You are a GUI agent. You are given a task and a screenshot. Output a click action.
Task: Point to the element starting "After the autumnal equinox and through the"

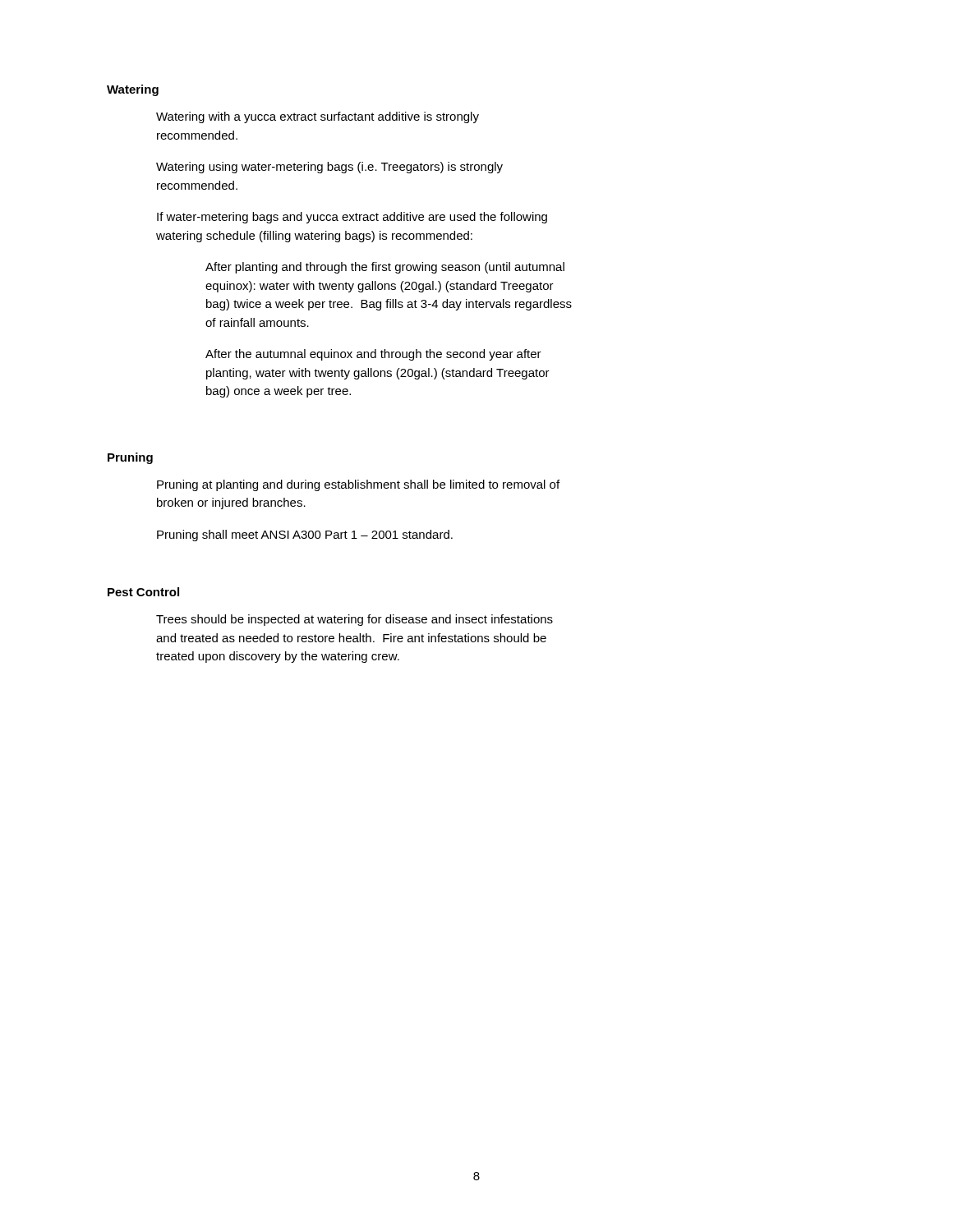pyautogui.click(x=377, y=372)
